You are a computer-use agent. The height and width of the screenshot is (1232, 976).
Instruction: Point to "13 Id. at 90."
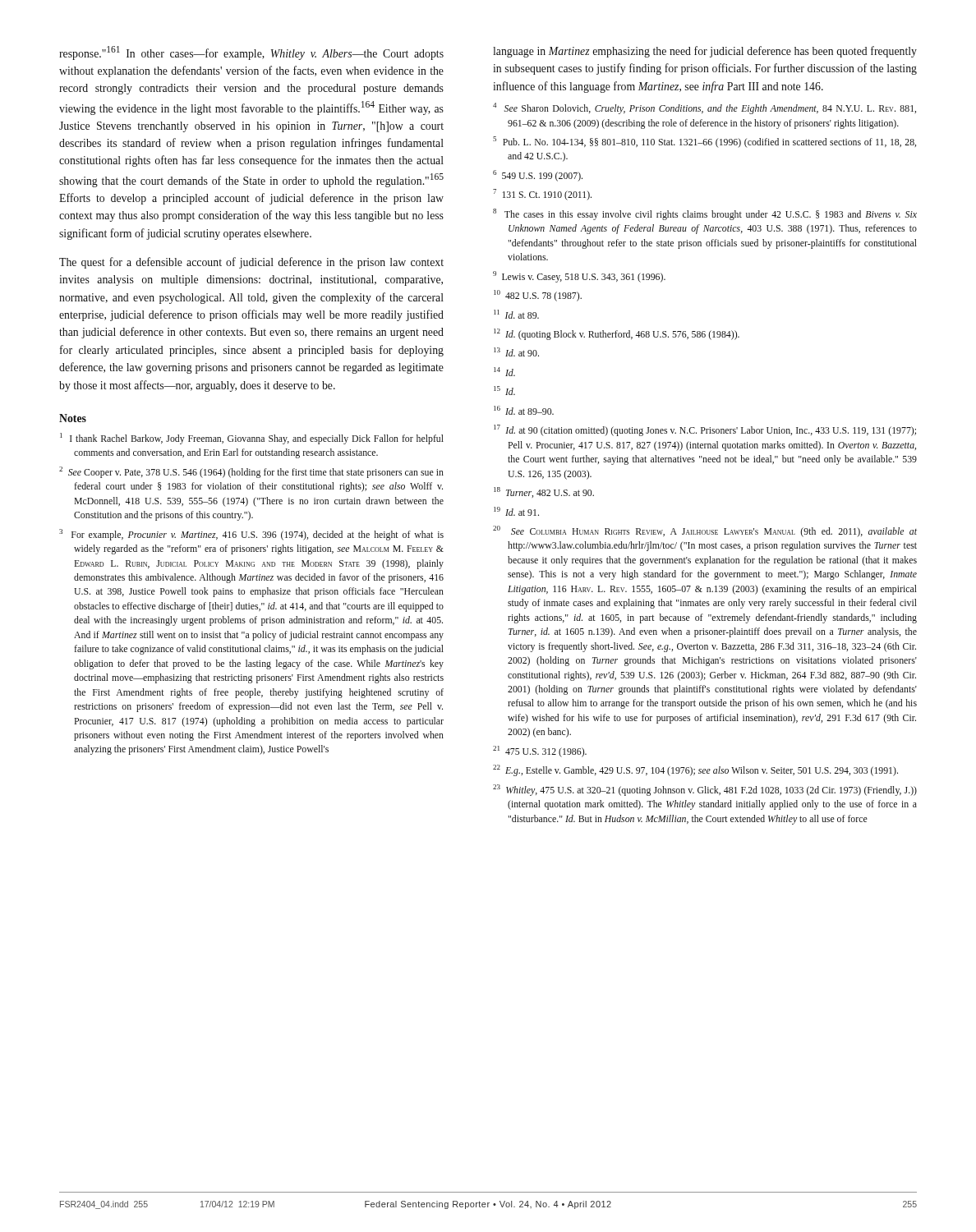[x=516, y=353]
